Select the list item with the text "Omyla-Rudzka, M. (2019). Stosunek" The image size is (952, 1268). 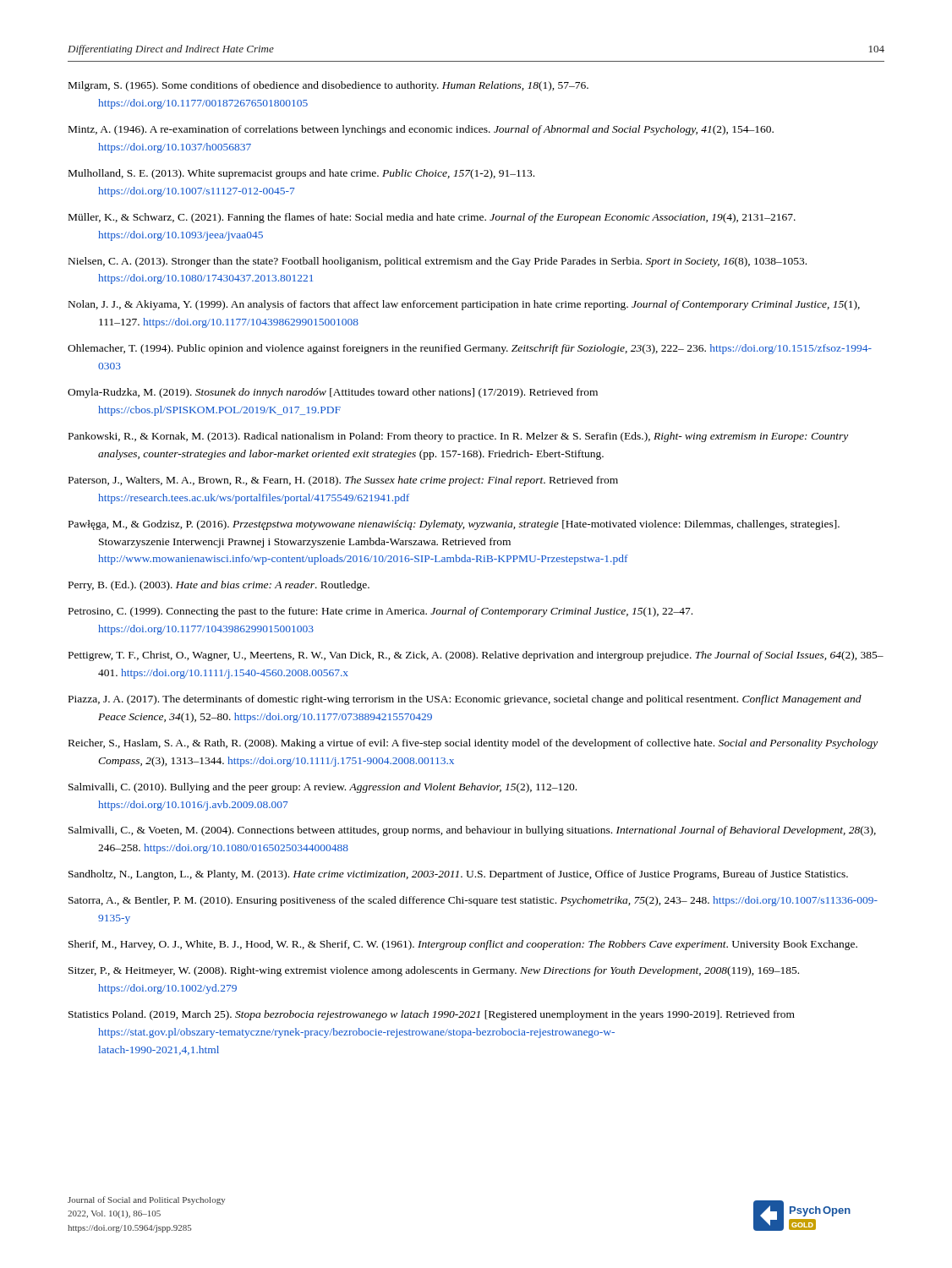(x=333, y=401)
